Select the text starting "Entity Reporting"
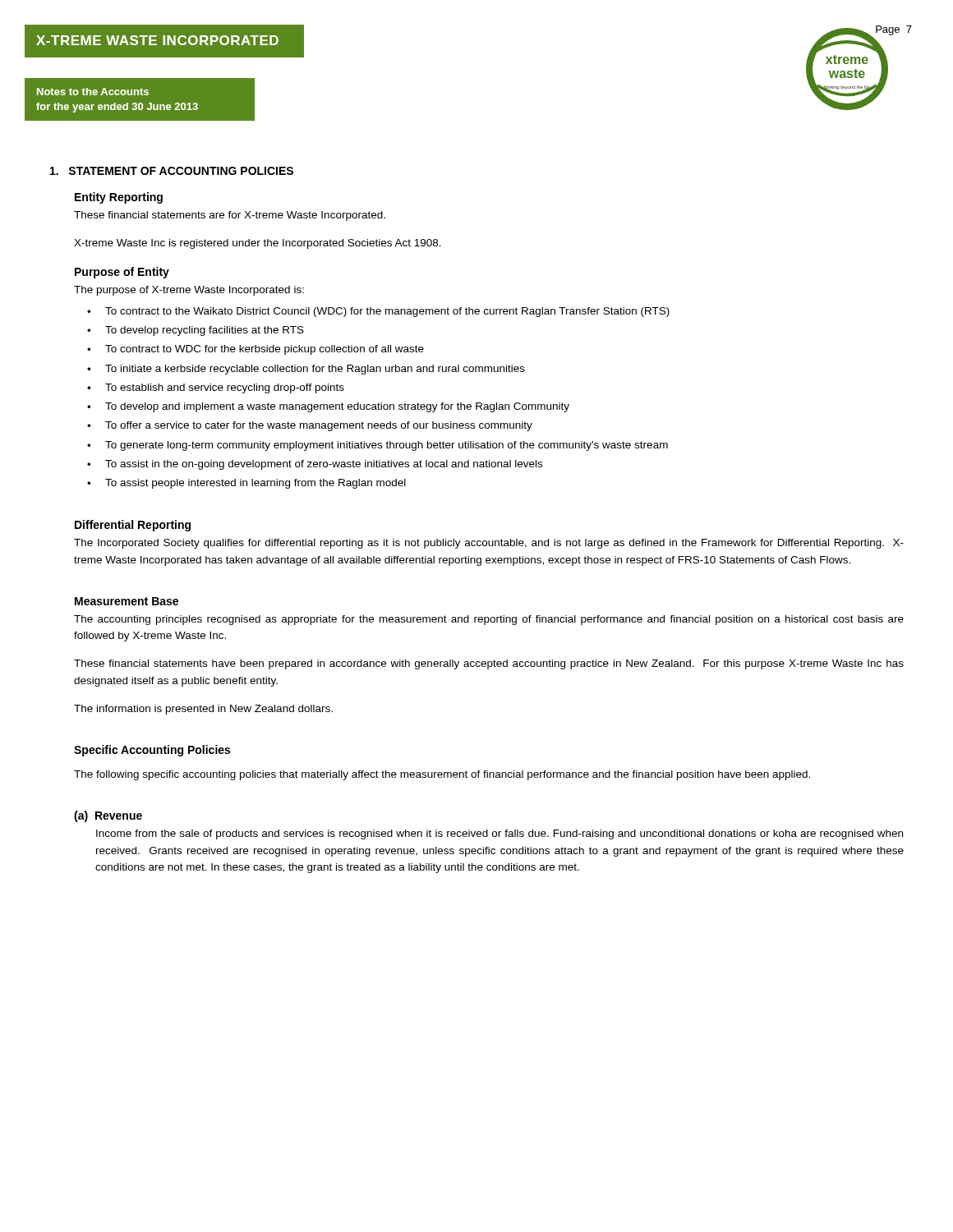The width and height of the screenshot is (953, 1232). tap(119, 197)
